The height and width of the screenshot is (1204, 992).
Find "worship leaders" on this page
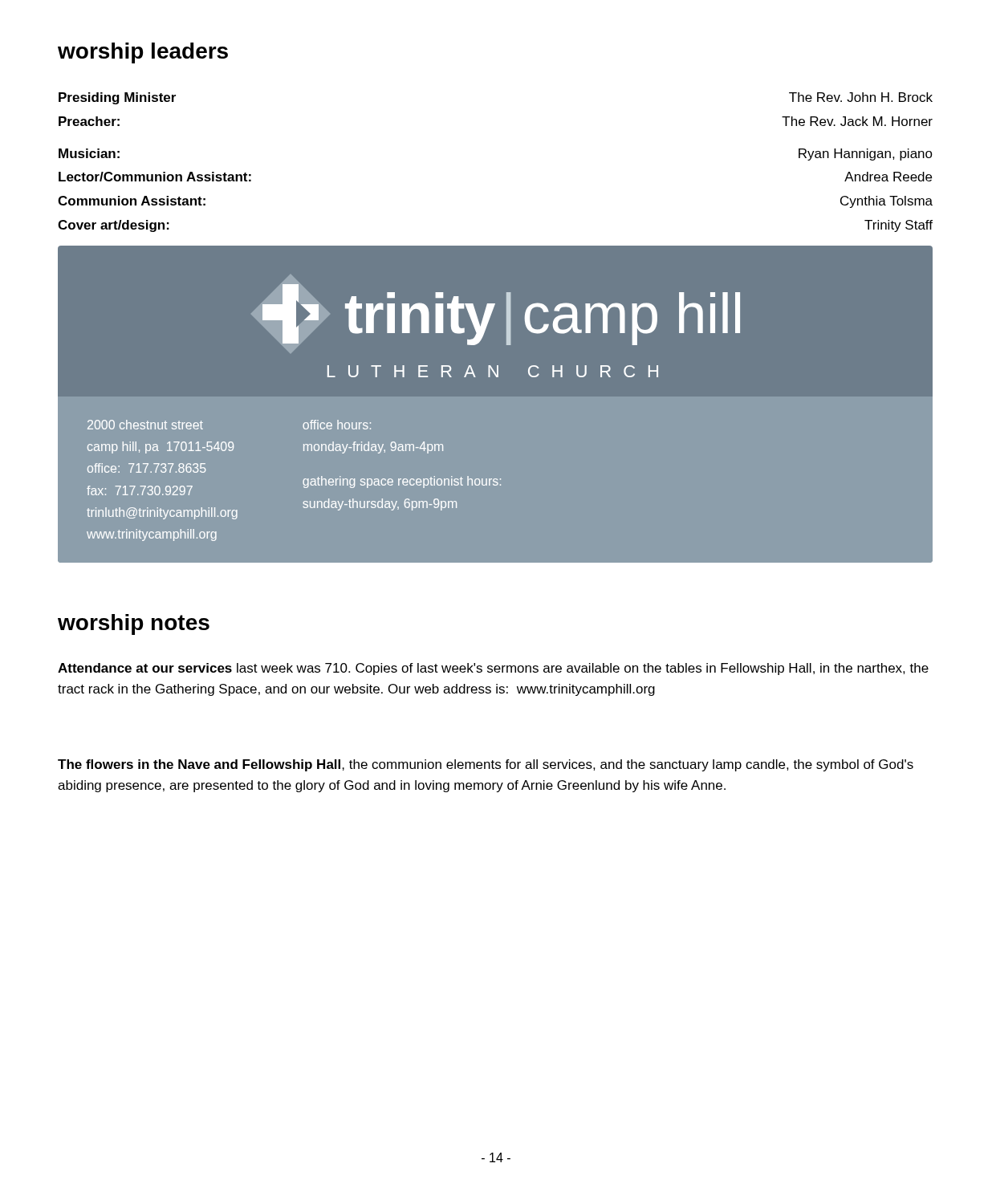tap(143, 51)
